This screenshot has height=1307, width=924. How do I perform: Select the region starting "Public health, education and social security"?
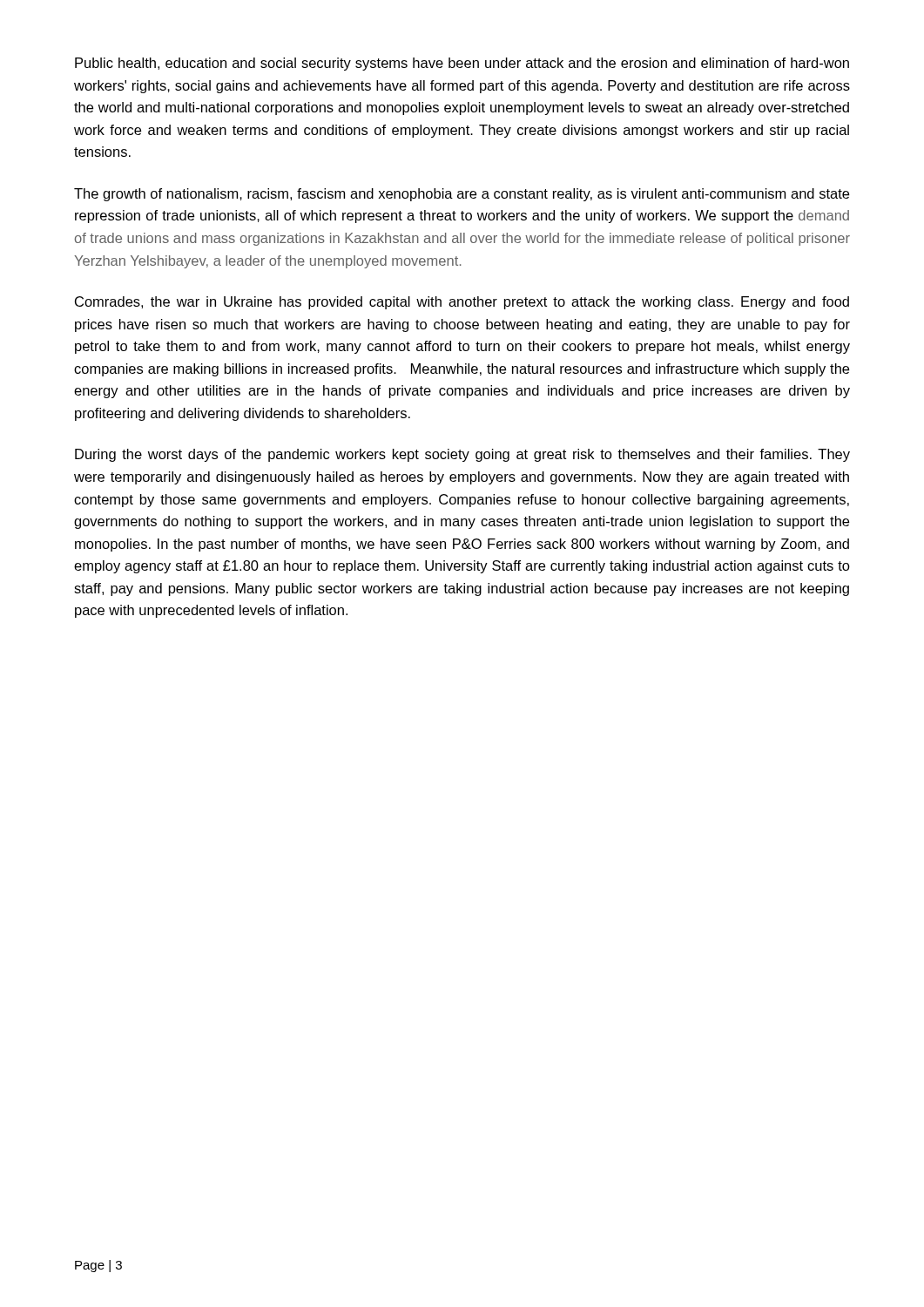[x=462, y=107]
